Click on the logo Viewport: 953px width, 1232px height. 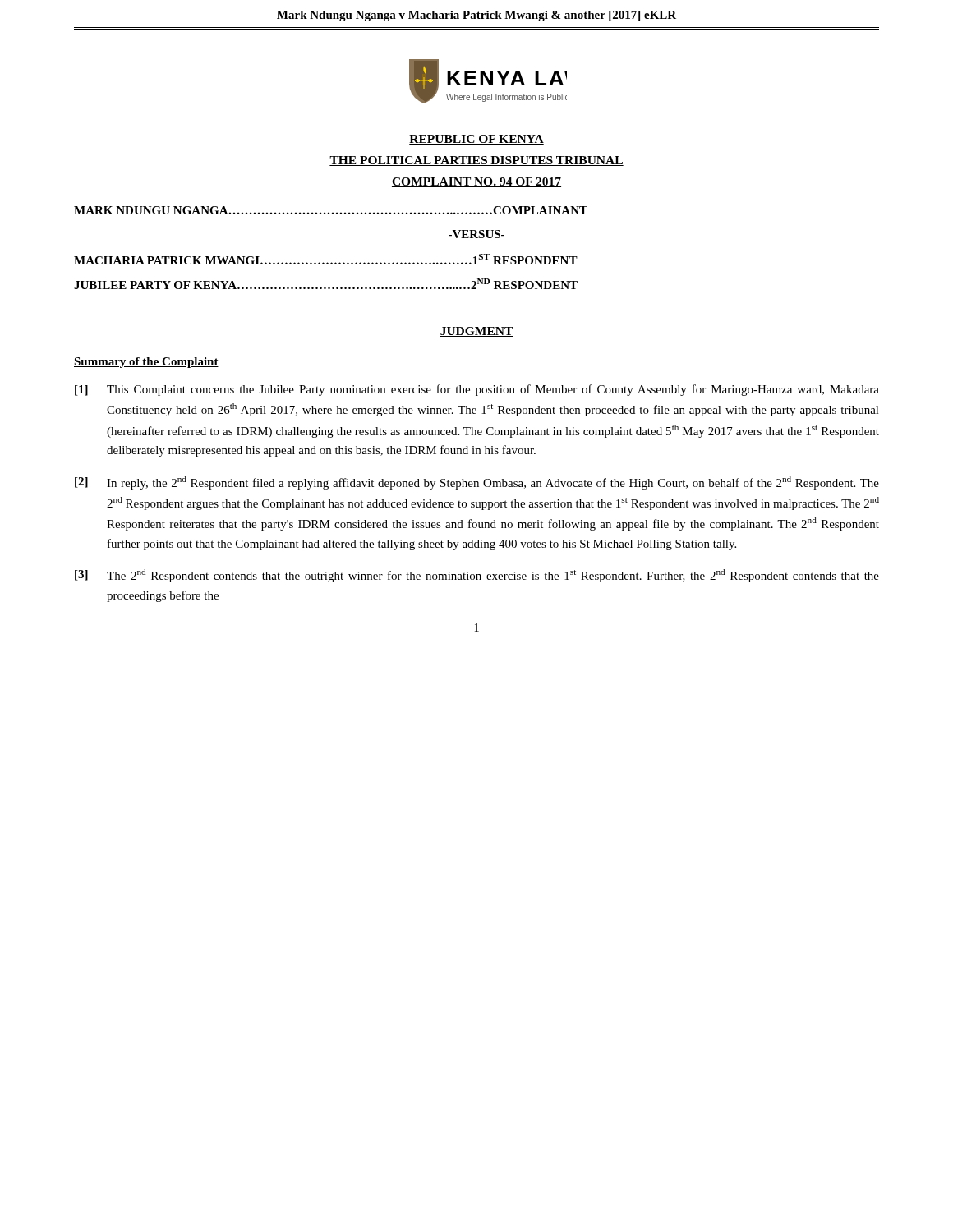[476, 85]
